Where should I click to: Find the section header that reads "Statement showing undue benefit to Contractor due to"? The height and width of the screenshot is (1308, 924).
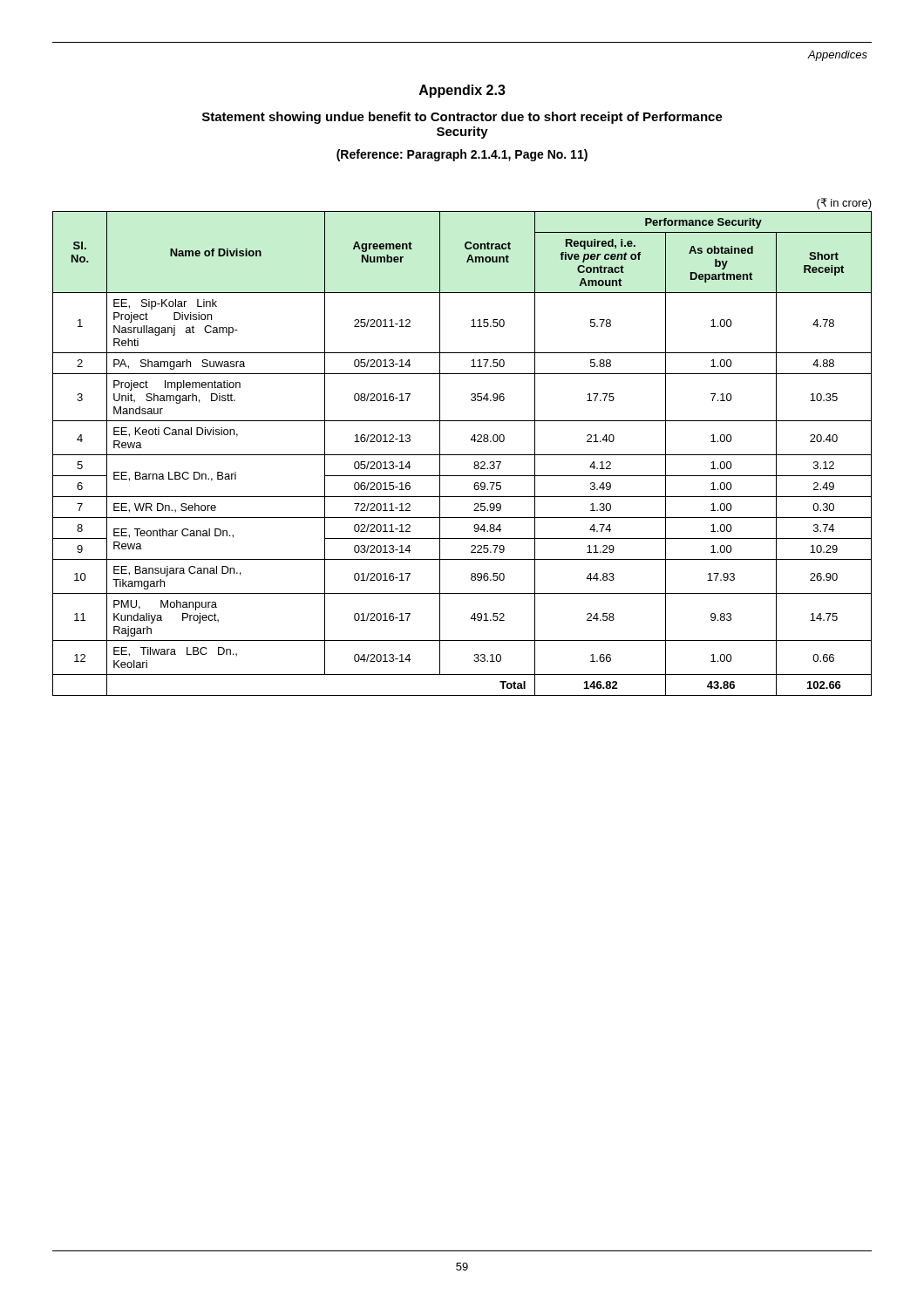coord(462,124)
